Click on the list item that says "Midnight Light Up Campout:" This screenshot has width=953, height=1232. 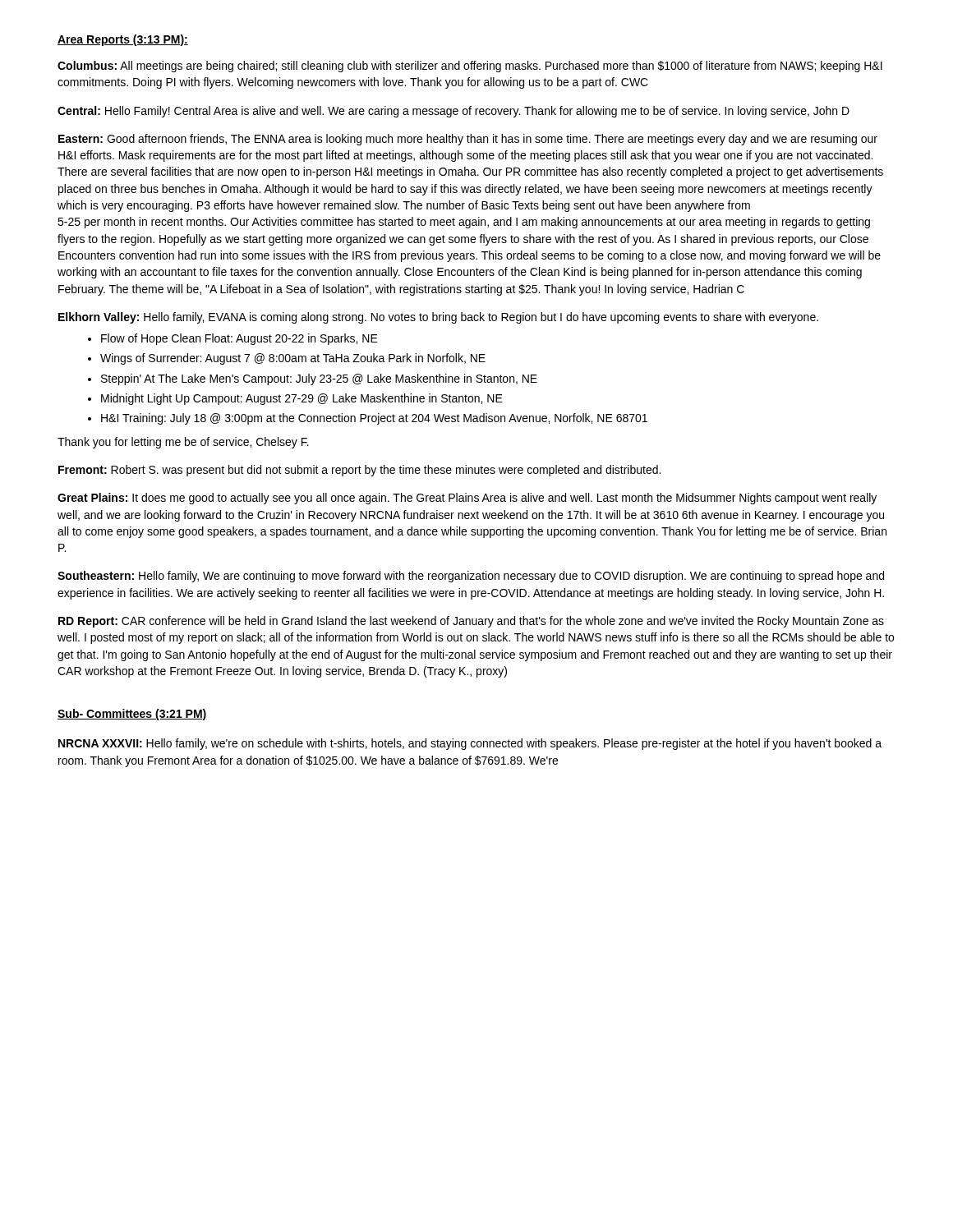pyautogui.click(x=301, y=398)
